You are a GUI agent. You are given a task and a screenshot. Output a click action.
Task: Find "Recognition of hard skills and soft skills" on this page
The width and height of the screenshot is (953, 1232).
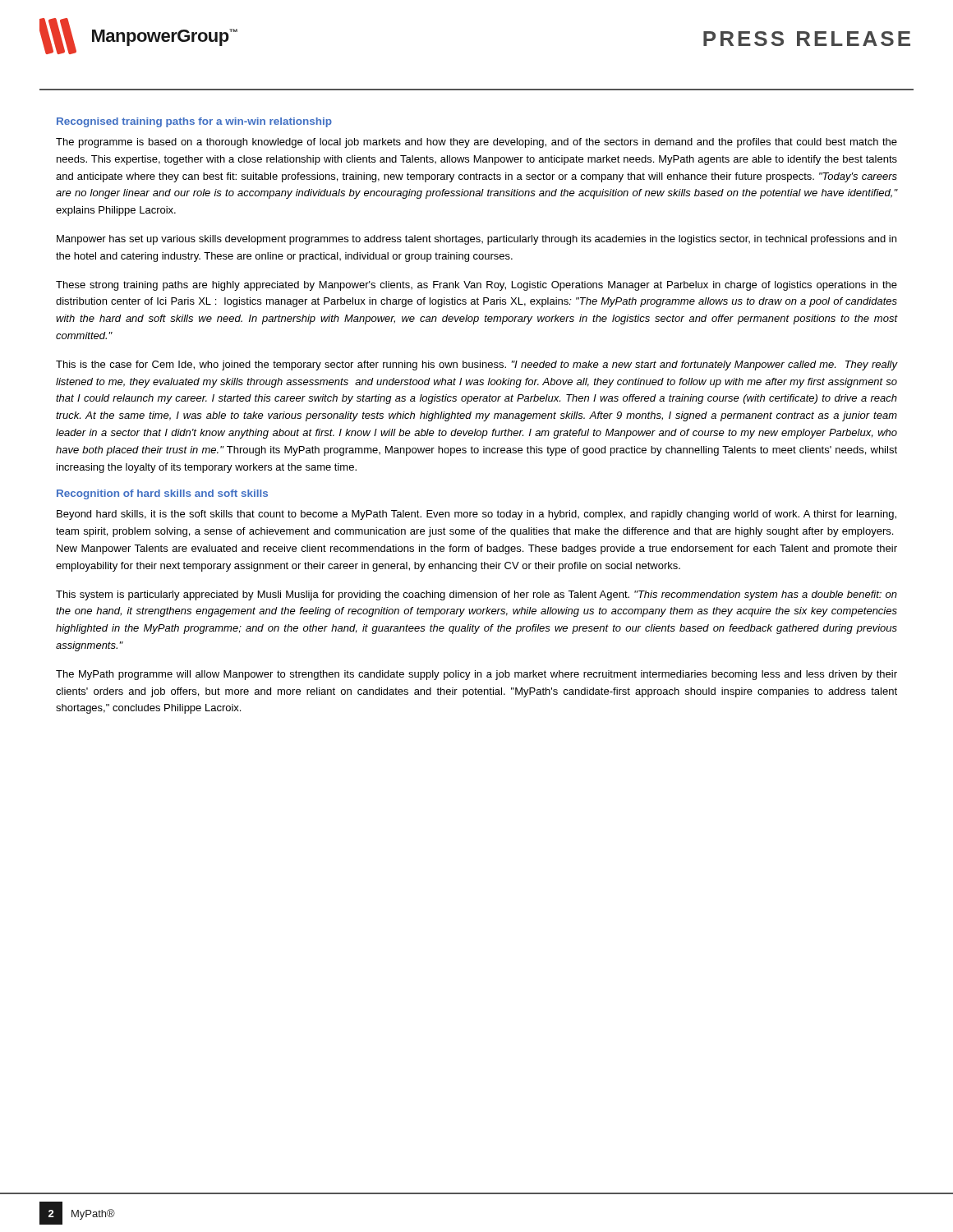162,494
